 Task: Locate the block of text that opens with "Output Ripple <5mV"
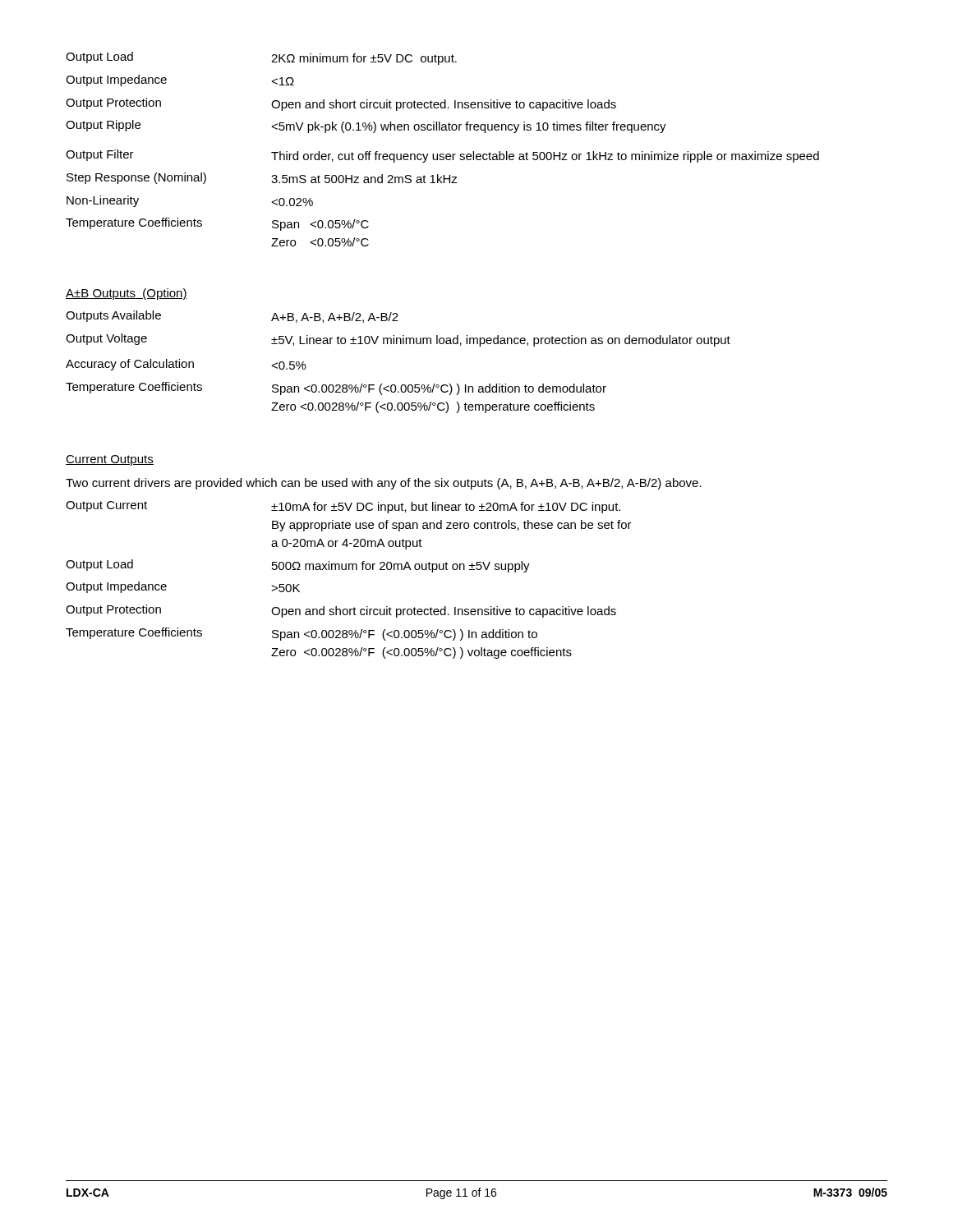click(476, 127)
